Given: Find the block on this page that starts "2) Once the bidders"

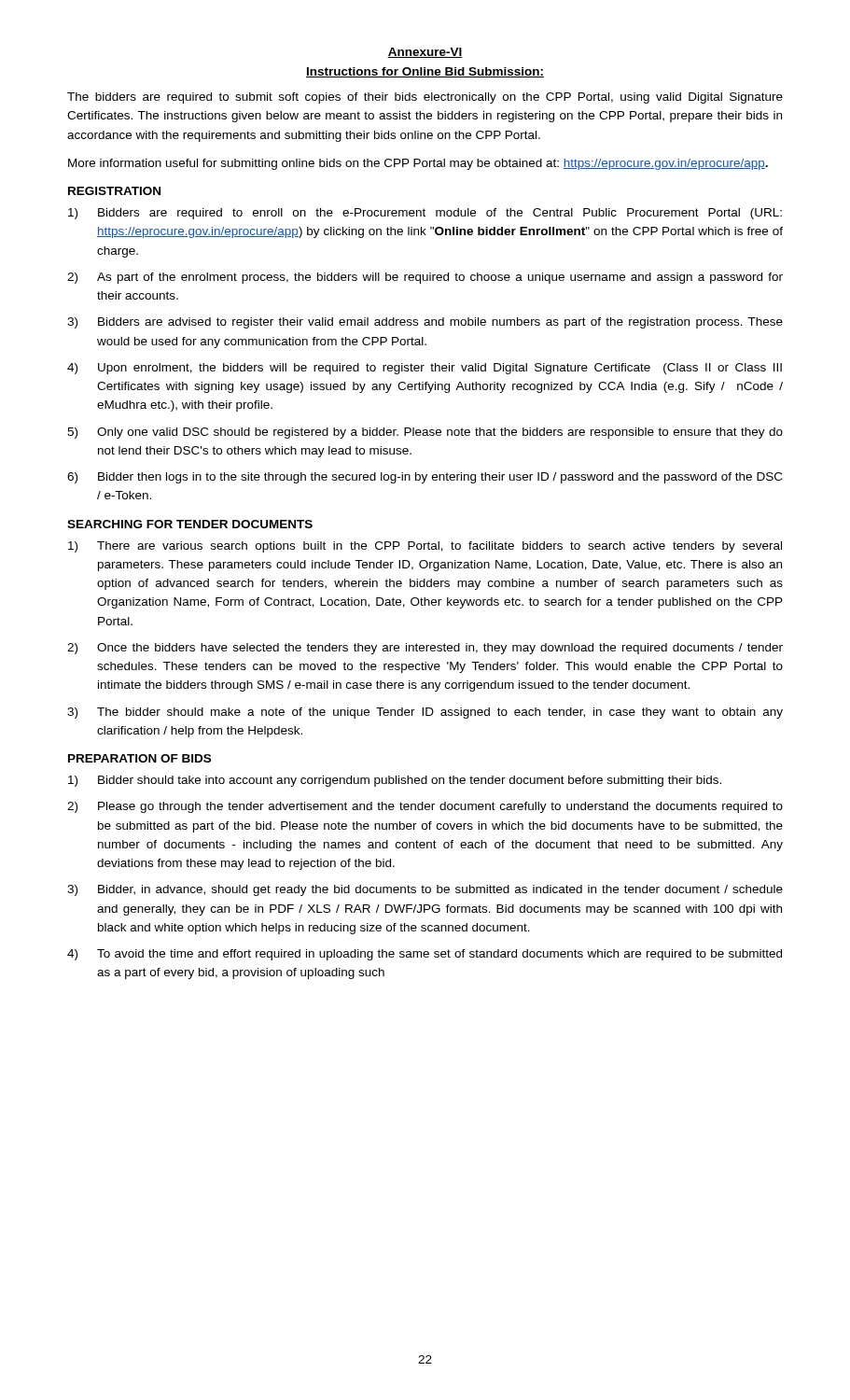Looking at the screenshot, I should coord(425,666).
